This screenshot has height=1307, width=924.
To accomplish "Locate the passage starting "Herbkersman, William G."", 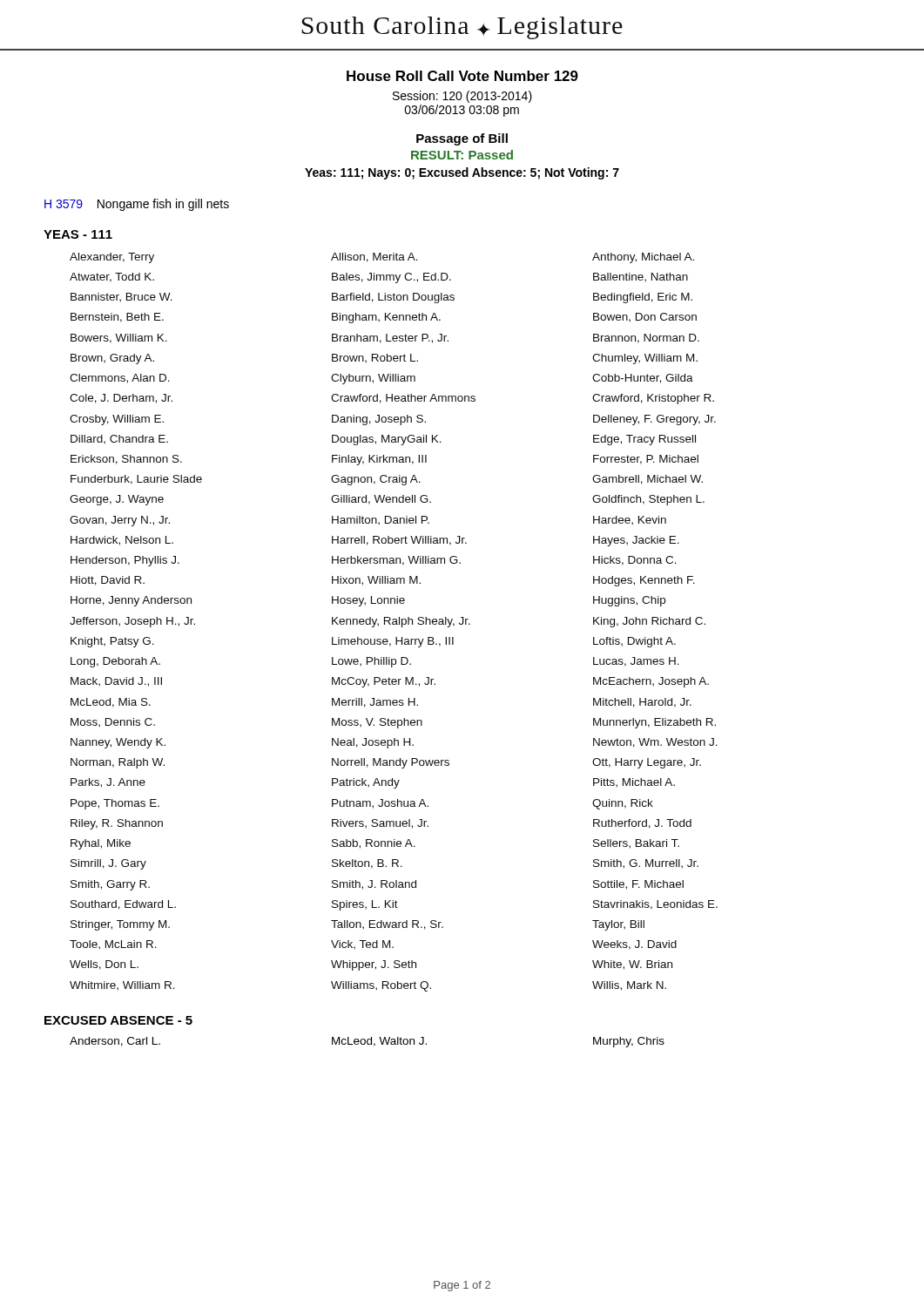I will (396, 560).
